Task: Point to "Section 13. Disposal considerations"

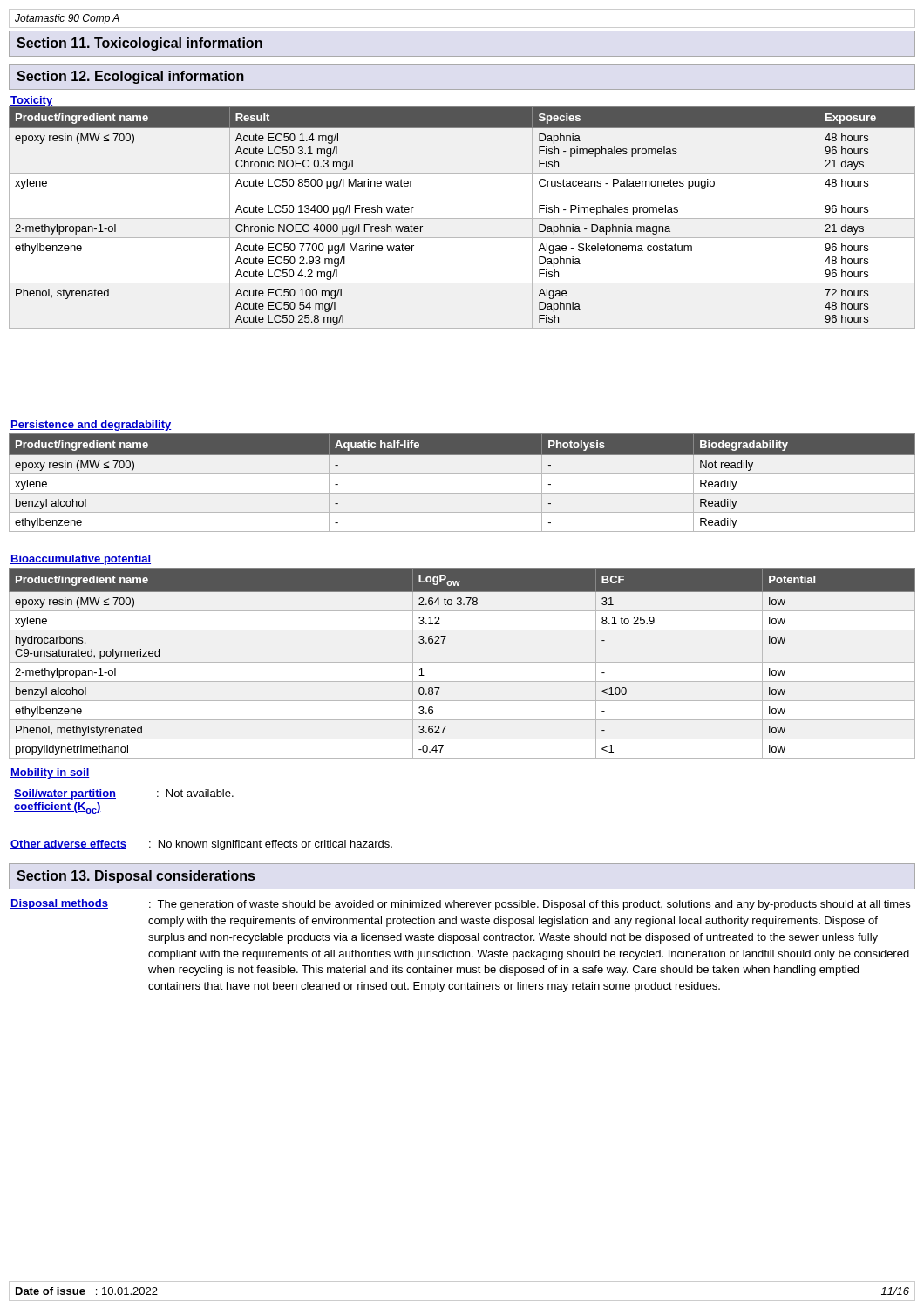Action: point(136,876)
